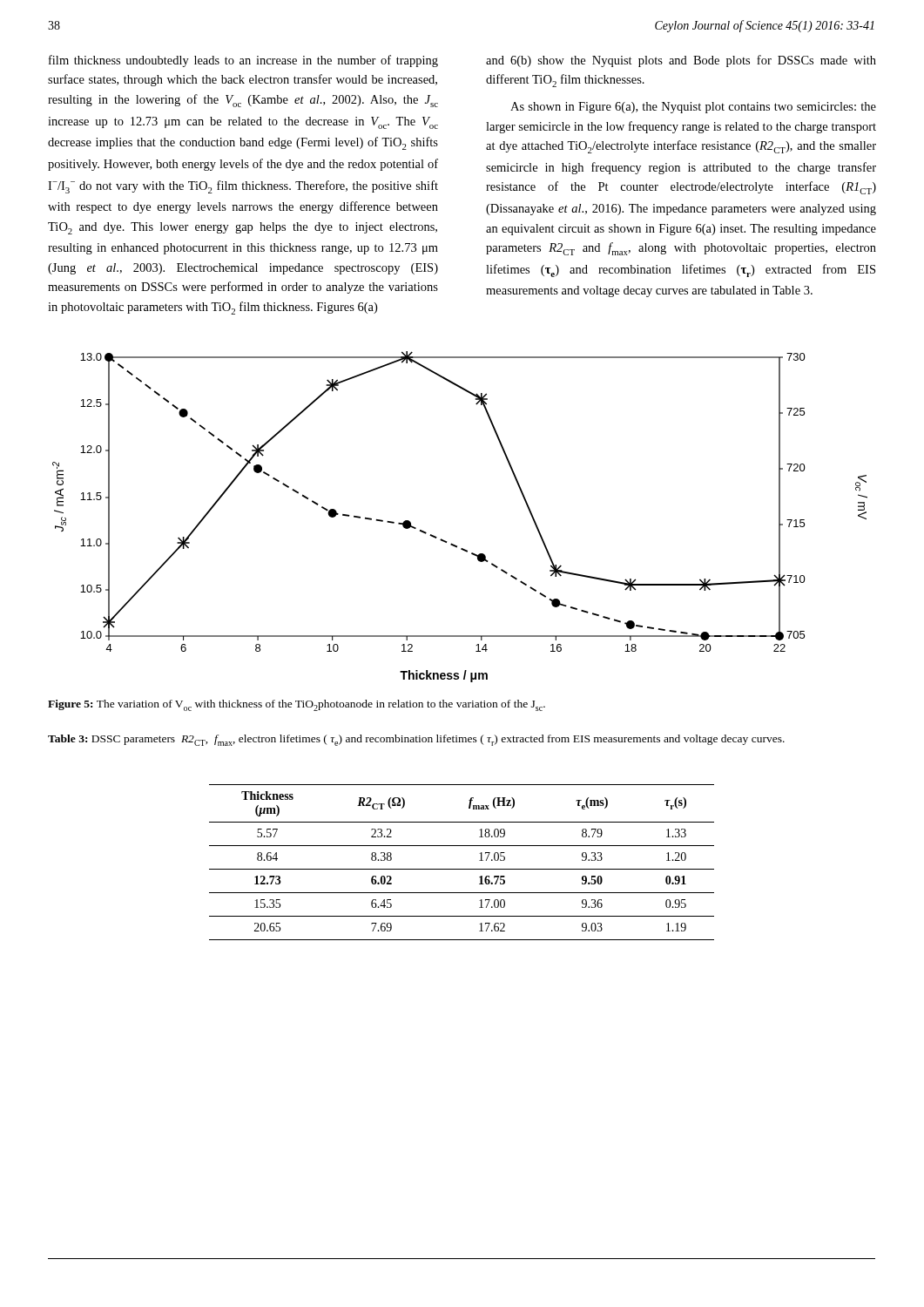Find the line chart
Viewport: 924px width, 1307px height.
462,505
